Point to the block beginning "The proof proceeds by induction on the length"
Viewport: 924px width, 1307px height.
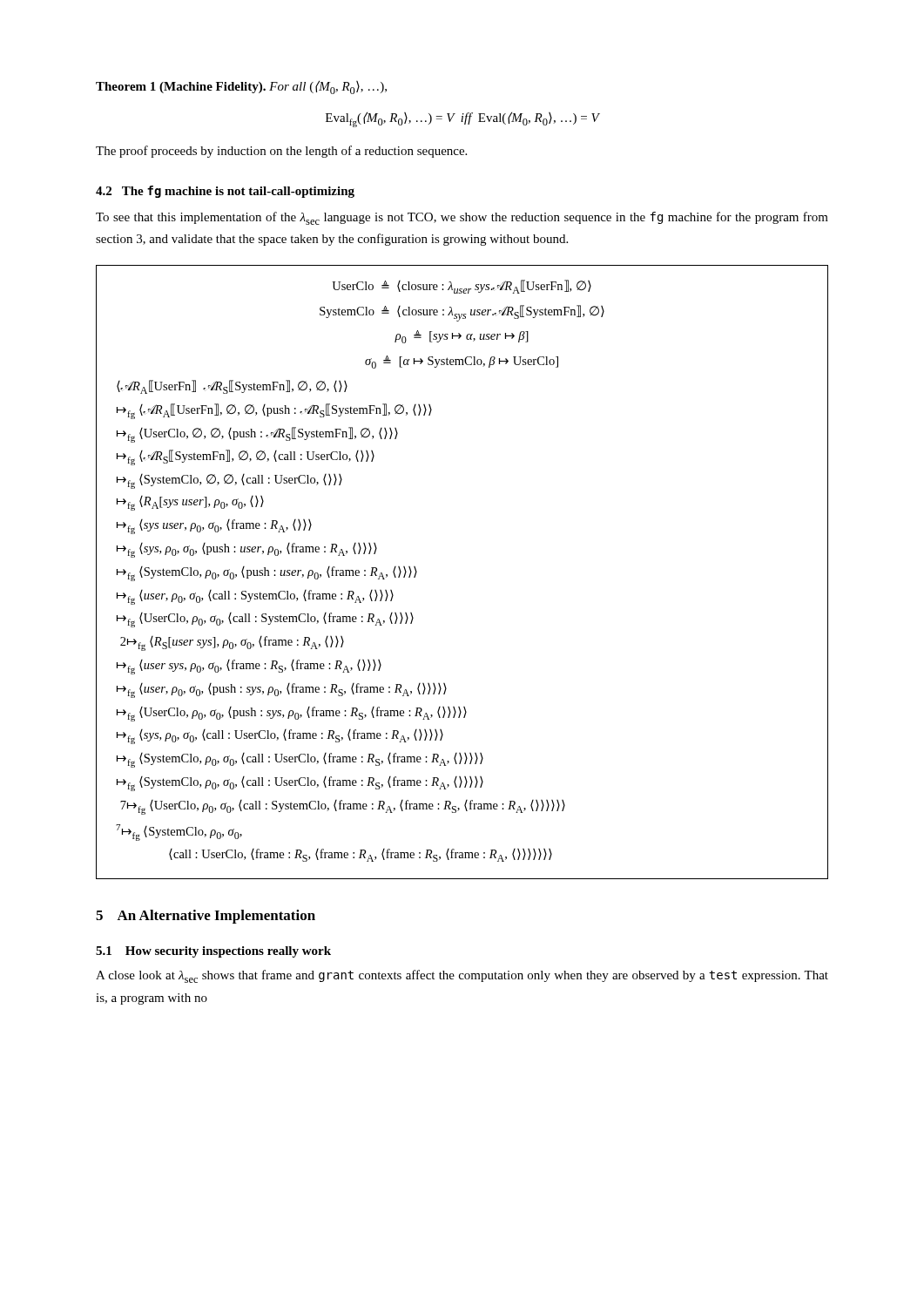click(x=282, y=151)
